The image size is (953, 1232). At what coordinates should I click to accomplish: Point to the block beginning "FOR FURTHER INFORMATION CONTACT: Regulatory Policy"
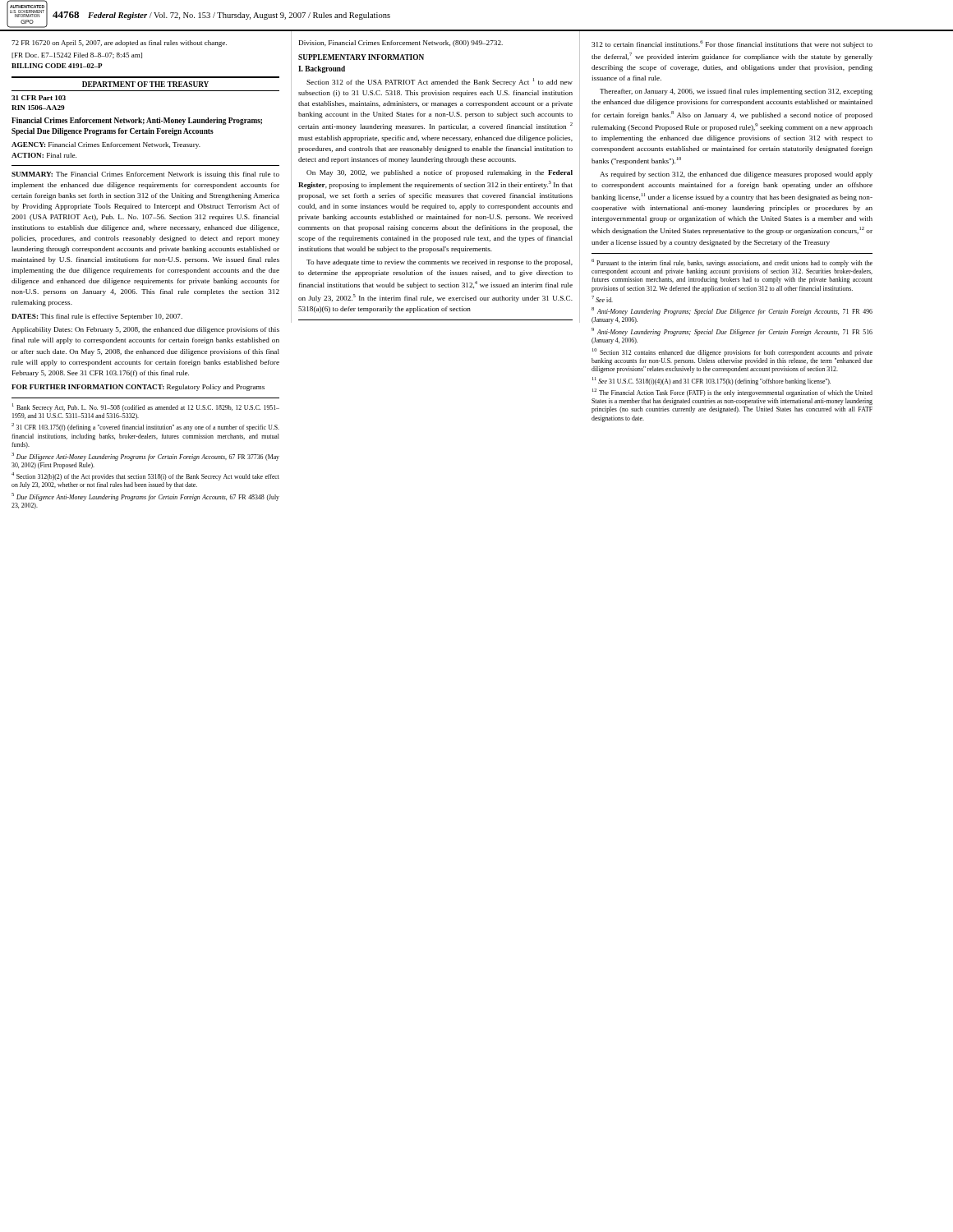click(x=138, y=387)
